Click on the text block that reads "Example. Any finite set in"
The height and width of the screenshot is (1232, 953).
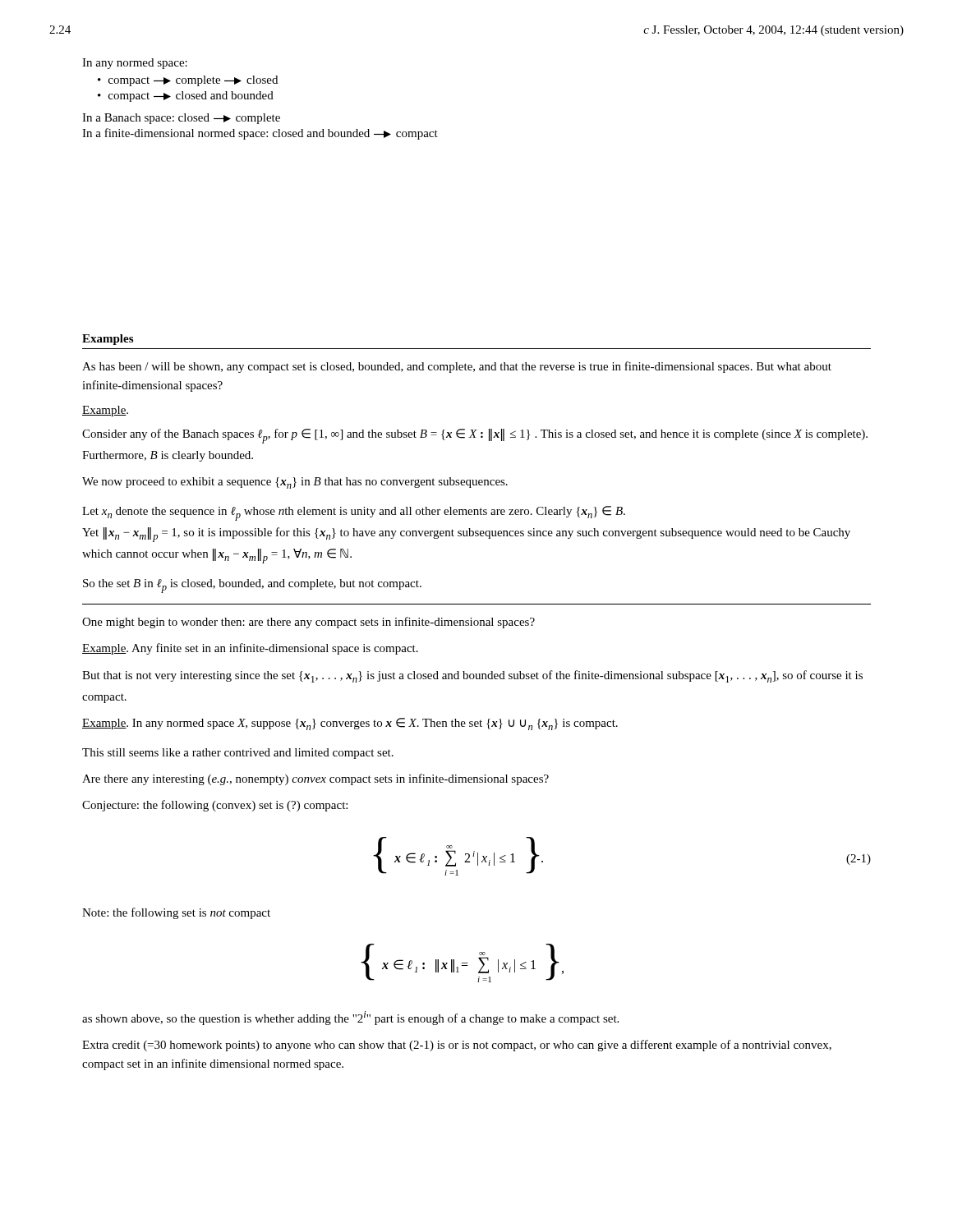[x=250, y=648]
